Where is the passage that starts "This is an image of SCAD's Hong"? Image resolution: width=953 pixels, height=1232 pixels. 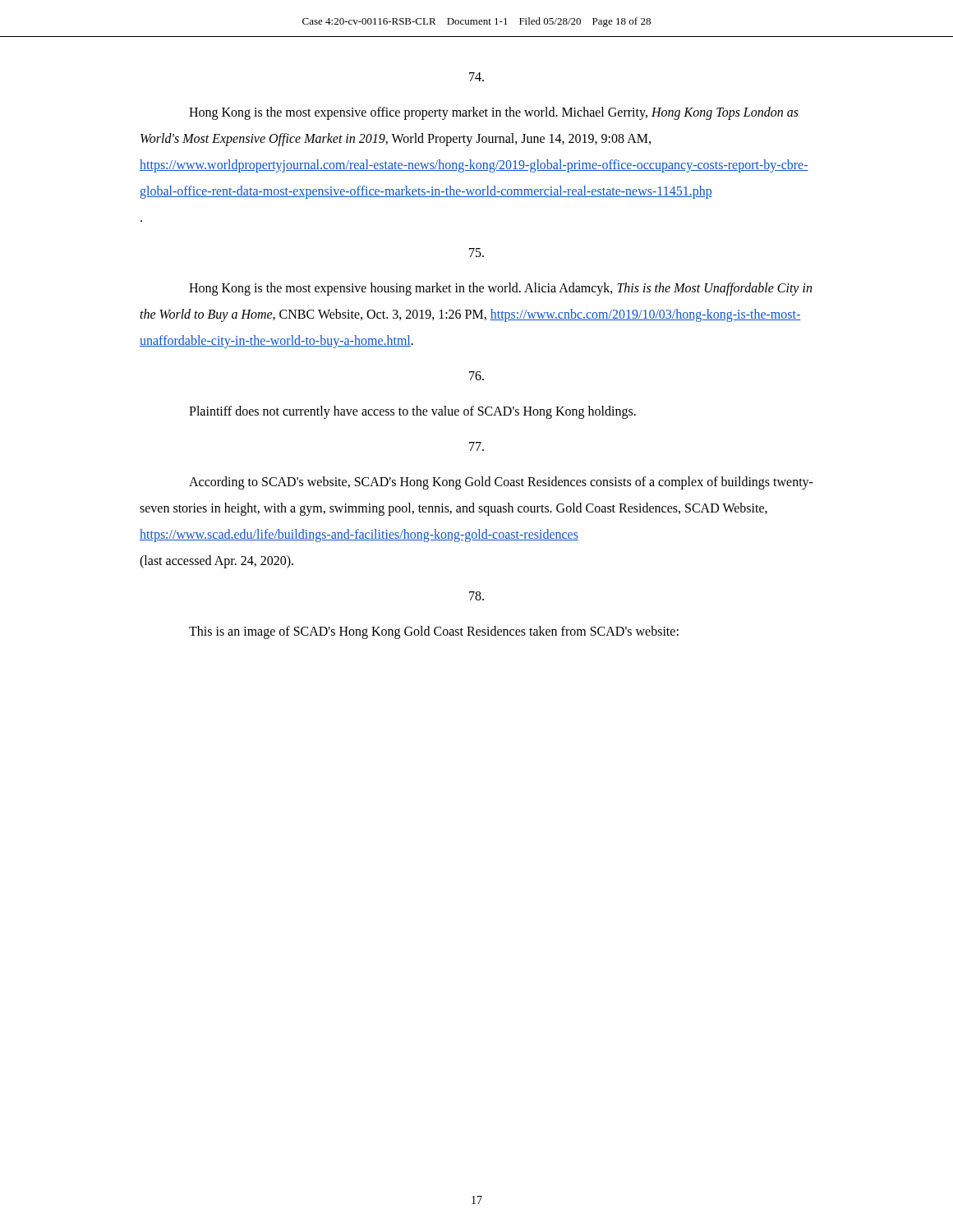pyautogui.click(x=476, y=632)
